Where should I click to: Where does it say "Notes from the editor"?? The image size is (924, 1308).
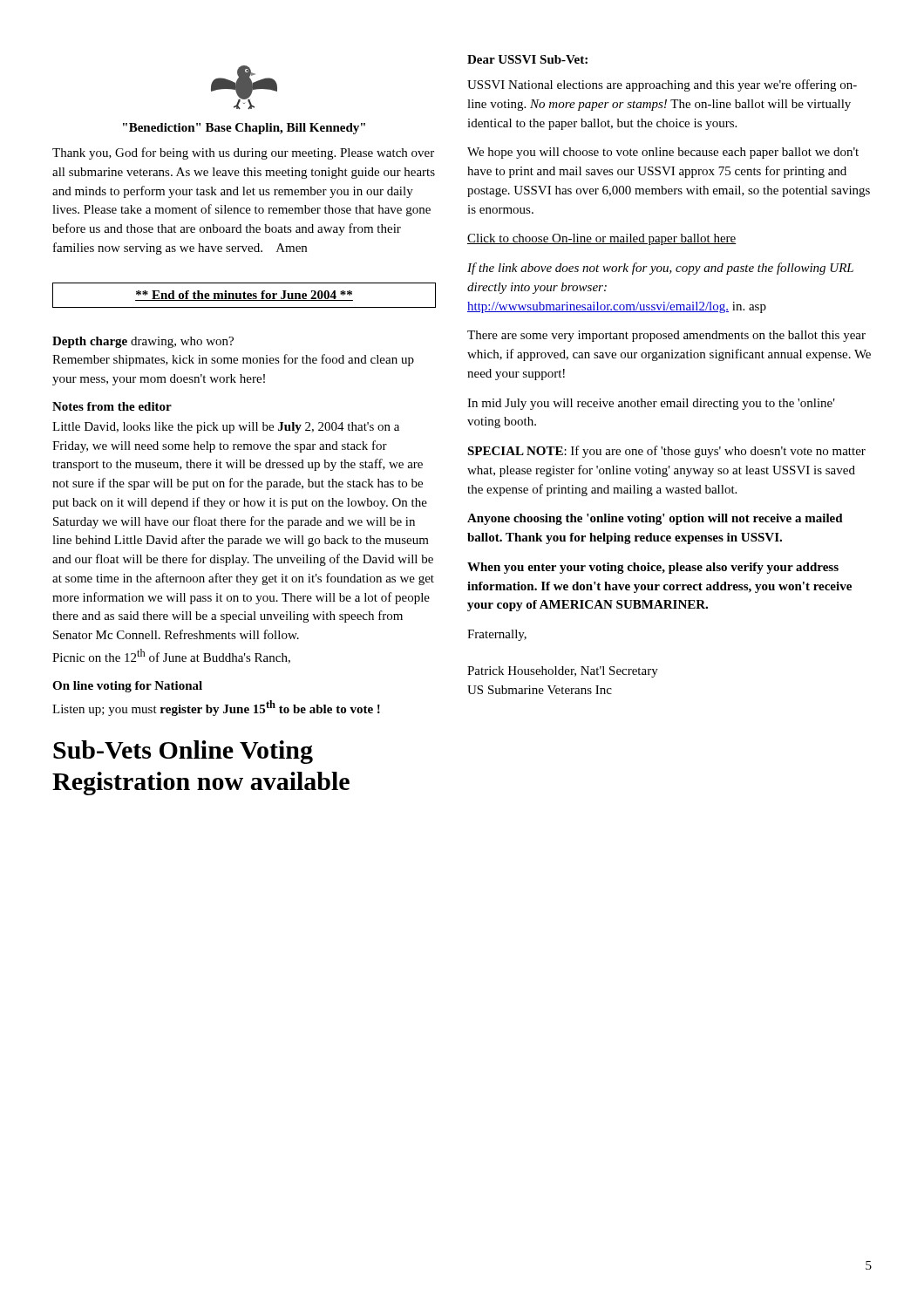112,406
